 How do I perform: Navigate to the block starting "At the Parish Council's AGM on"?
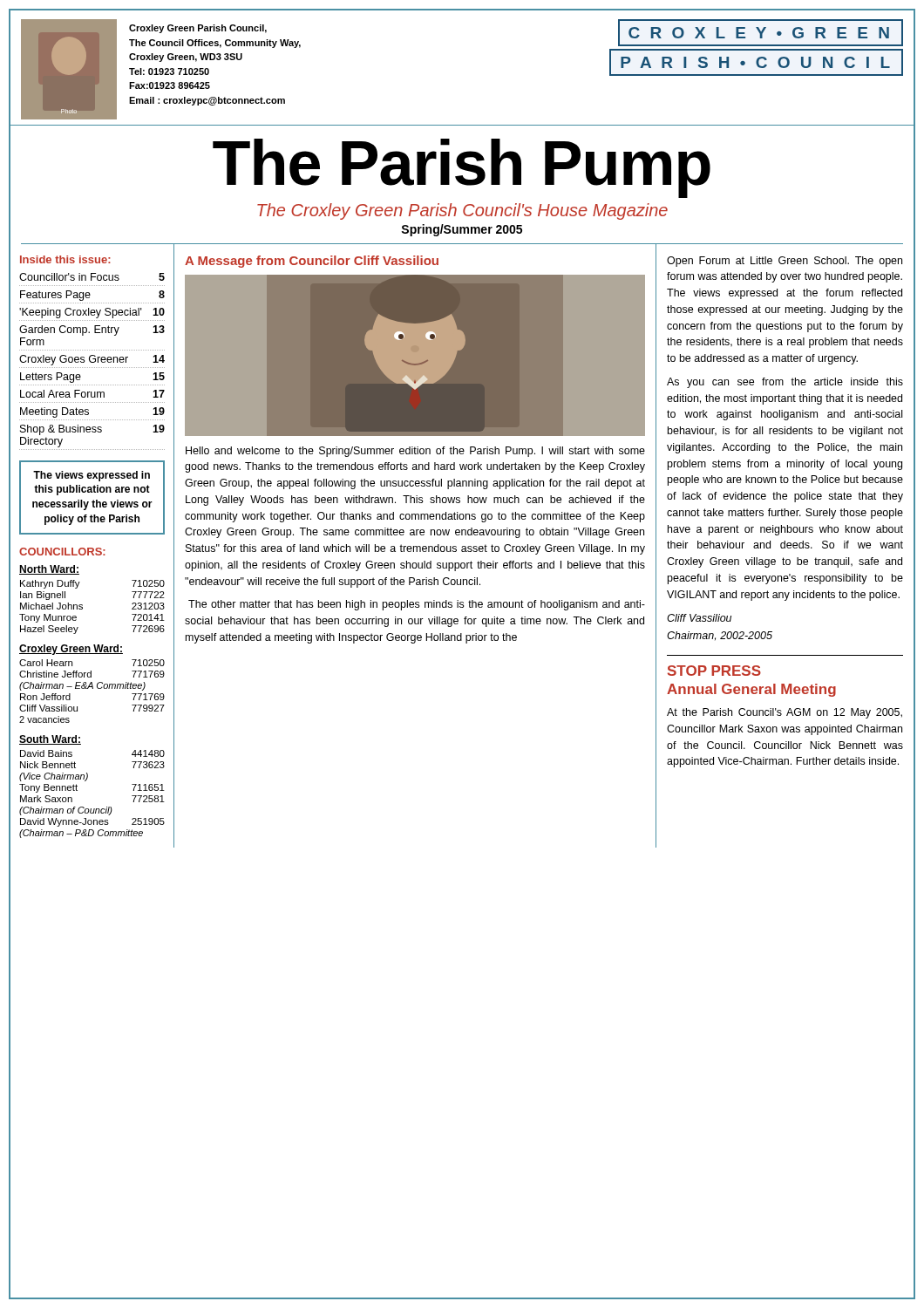(x=785, y=737)
